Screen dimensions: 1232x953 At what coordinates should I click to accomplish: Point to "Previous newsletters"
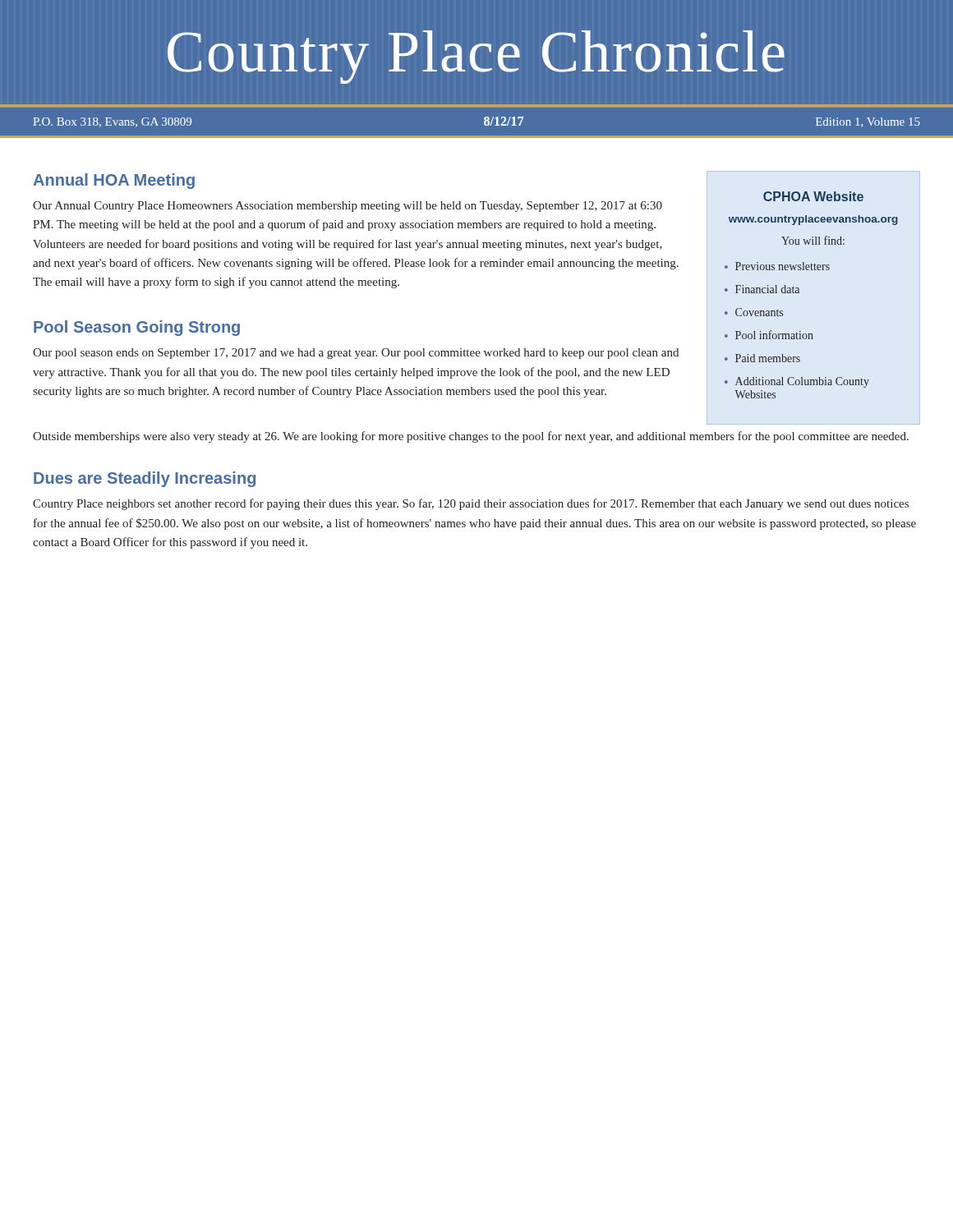(x=782, y=266)
